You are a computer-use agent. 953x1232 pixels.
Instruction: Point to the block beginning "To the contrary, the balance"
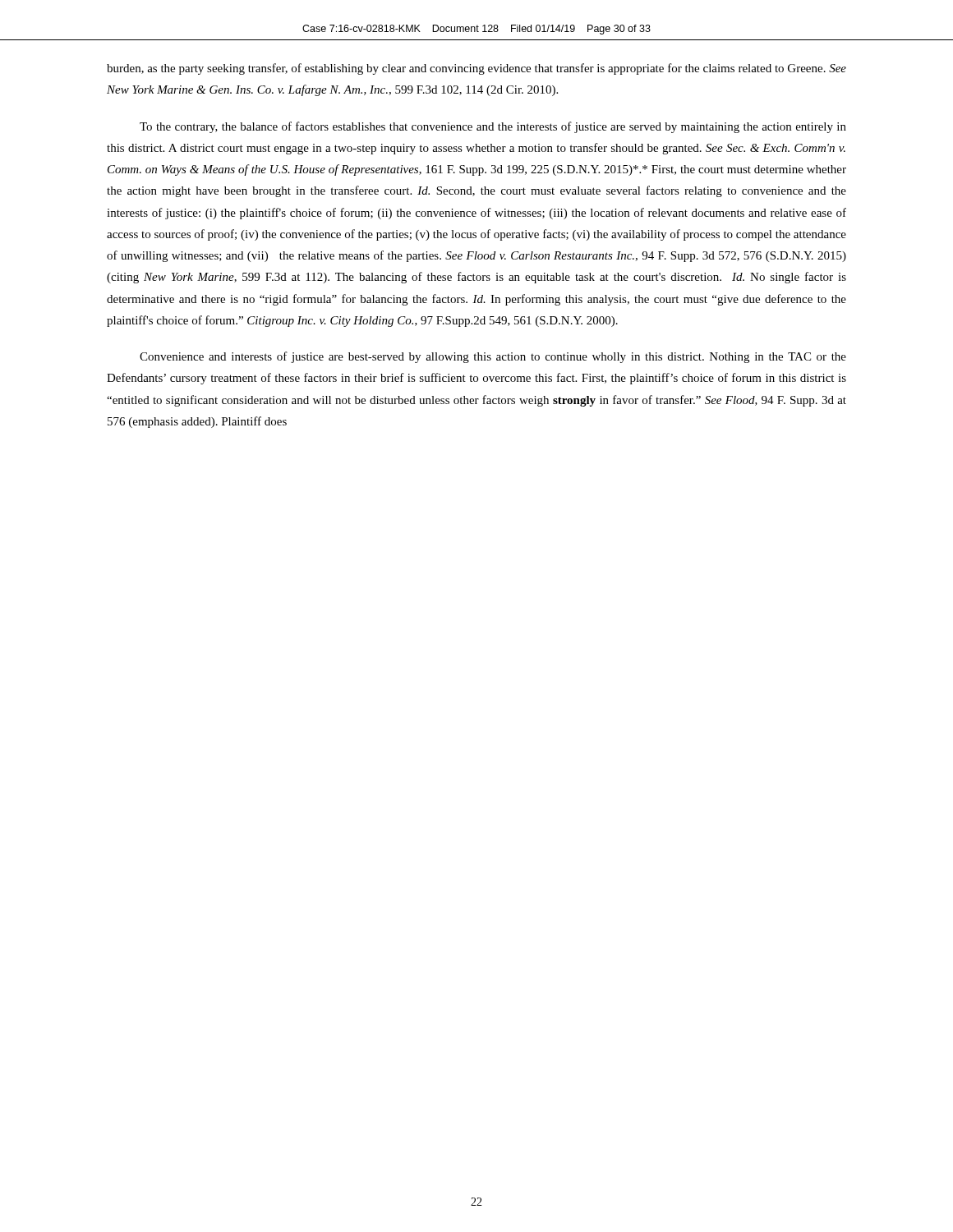(476, 223)
